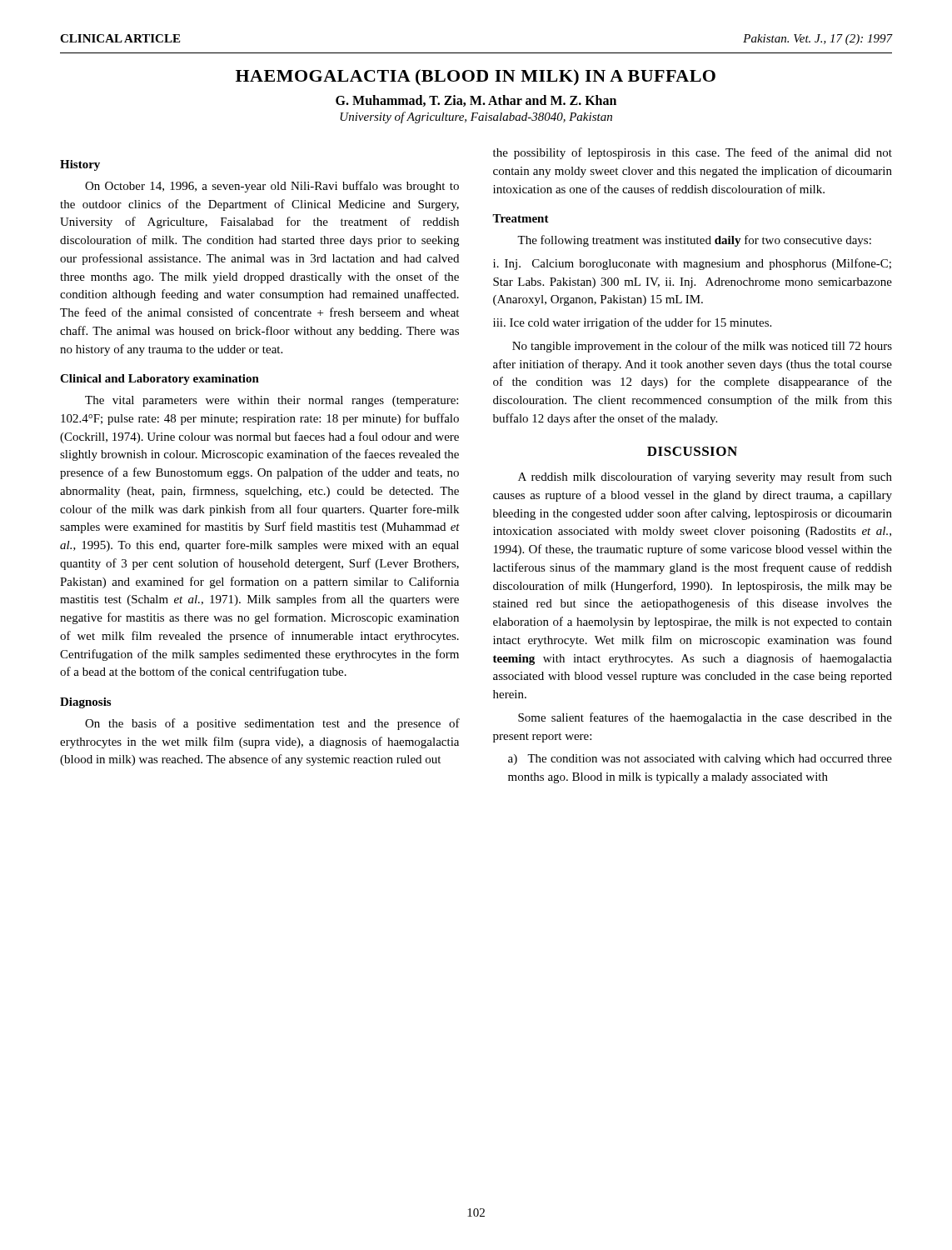952x1250 pixels.
Task: Find the block on this page that starts "On the basis"
Action: (x=260, y=742)
